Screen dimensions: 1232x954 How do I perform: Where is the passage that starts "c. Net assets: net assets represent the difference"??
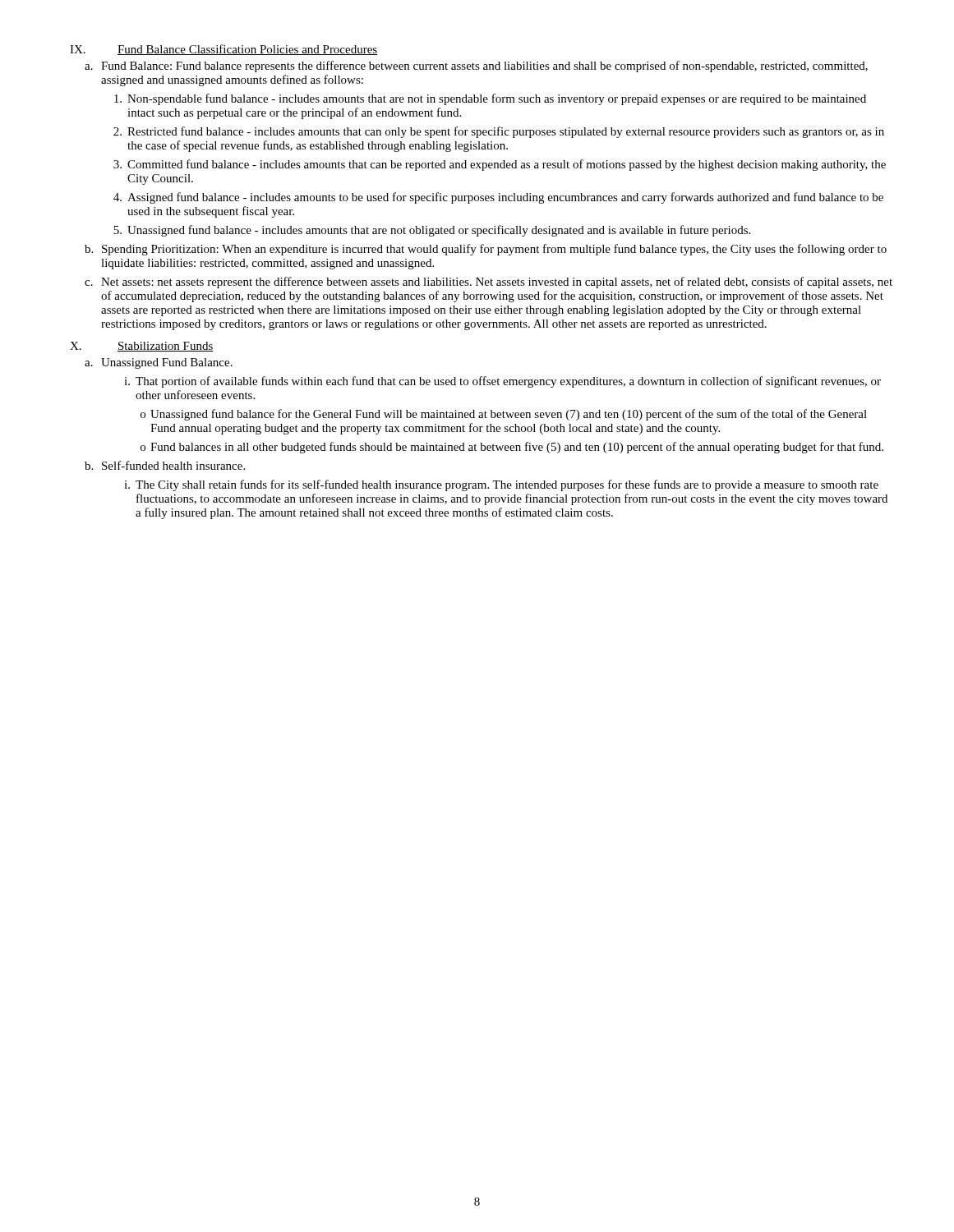click(x=490, y=303)
